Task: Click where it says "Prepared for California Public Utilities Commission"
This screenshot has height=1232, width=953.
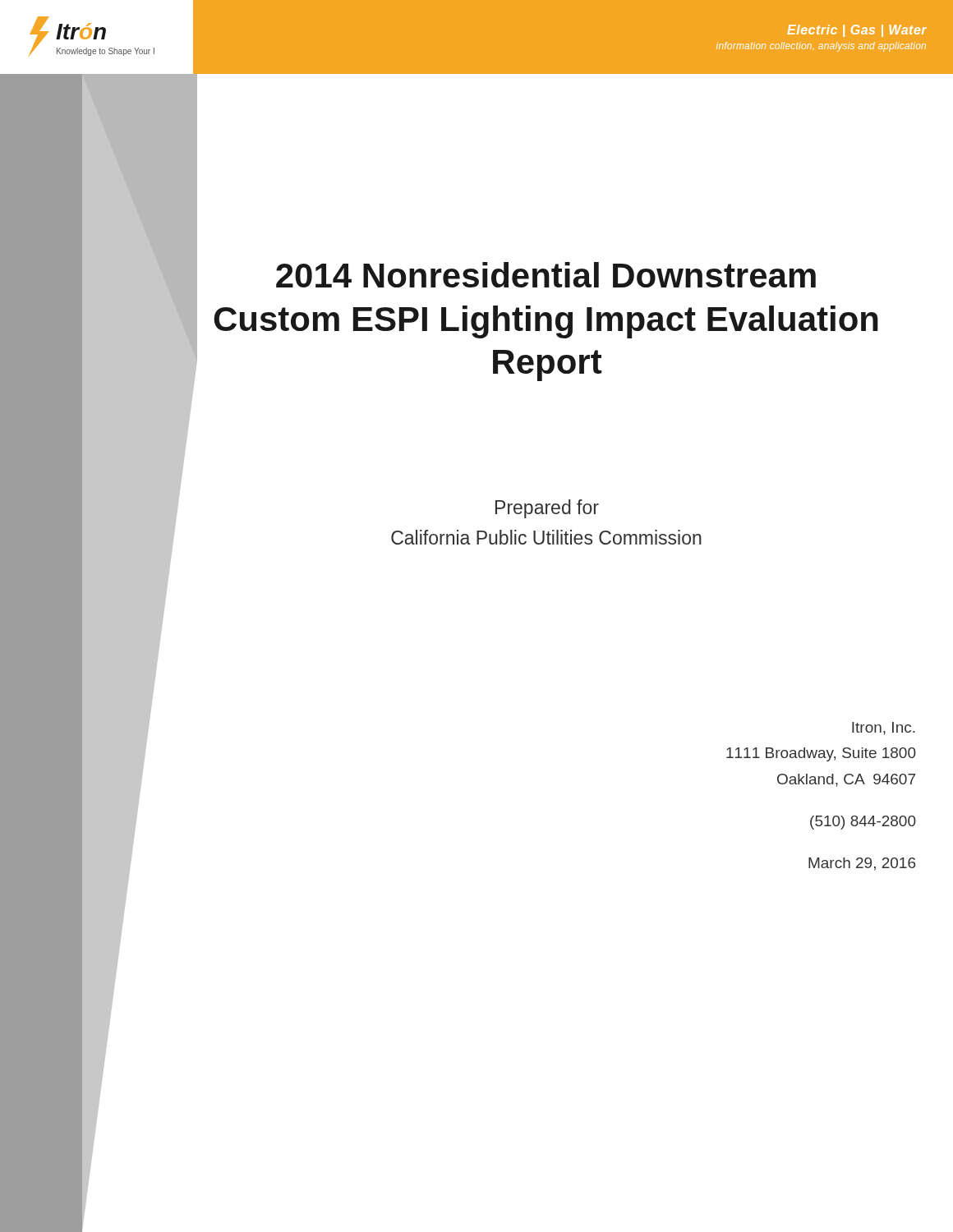Action: click(546, 523)
